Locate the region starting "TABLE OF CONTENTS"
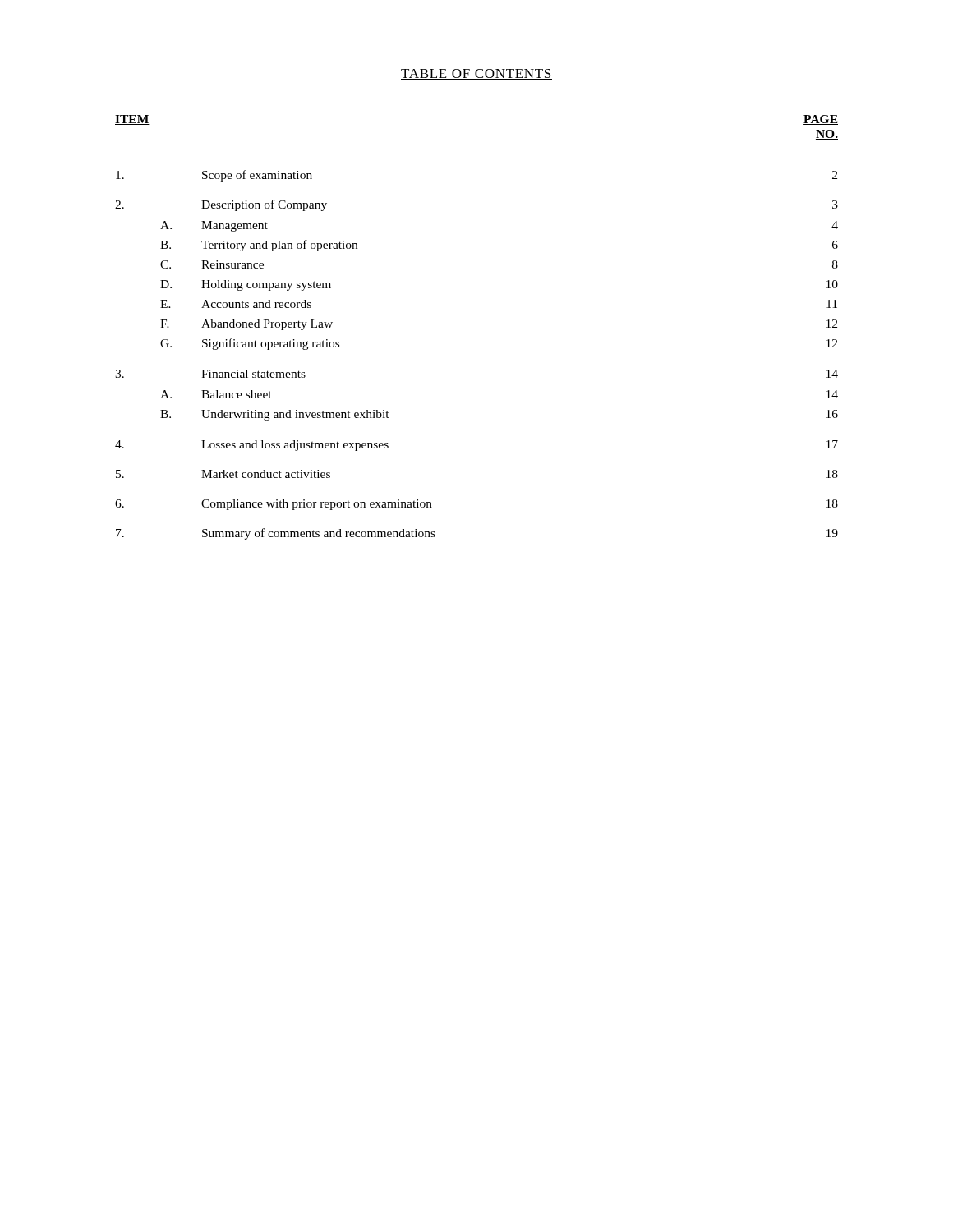 point(476,73)
